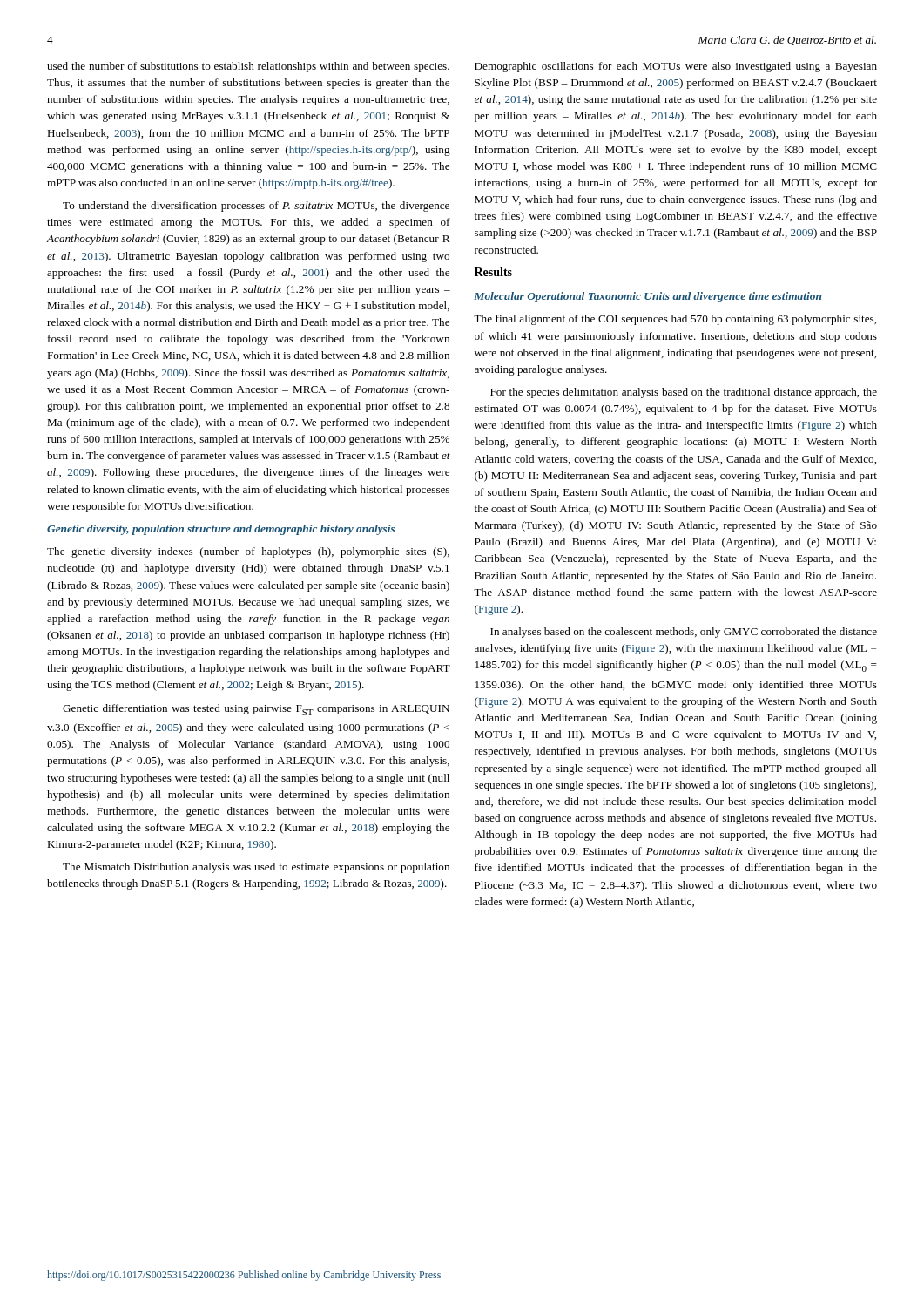Click on the section header that reads "Genetic diversity, population structure and demographic"

[248, 528]
